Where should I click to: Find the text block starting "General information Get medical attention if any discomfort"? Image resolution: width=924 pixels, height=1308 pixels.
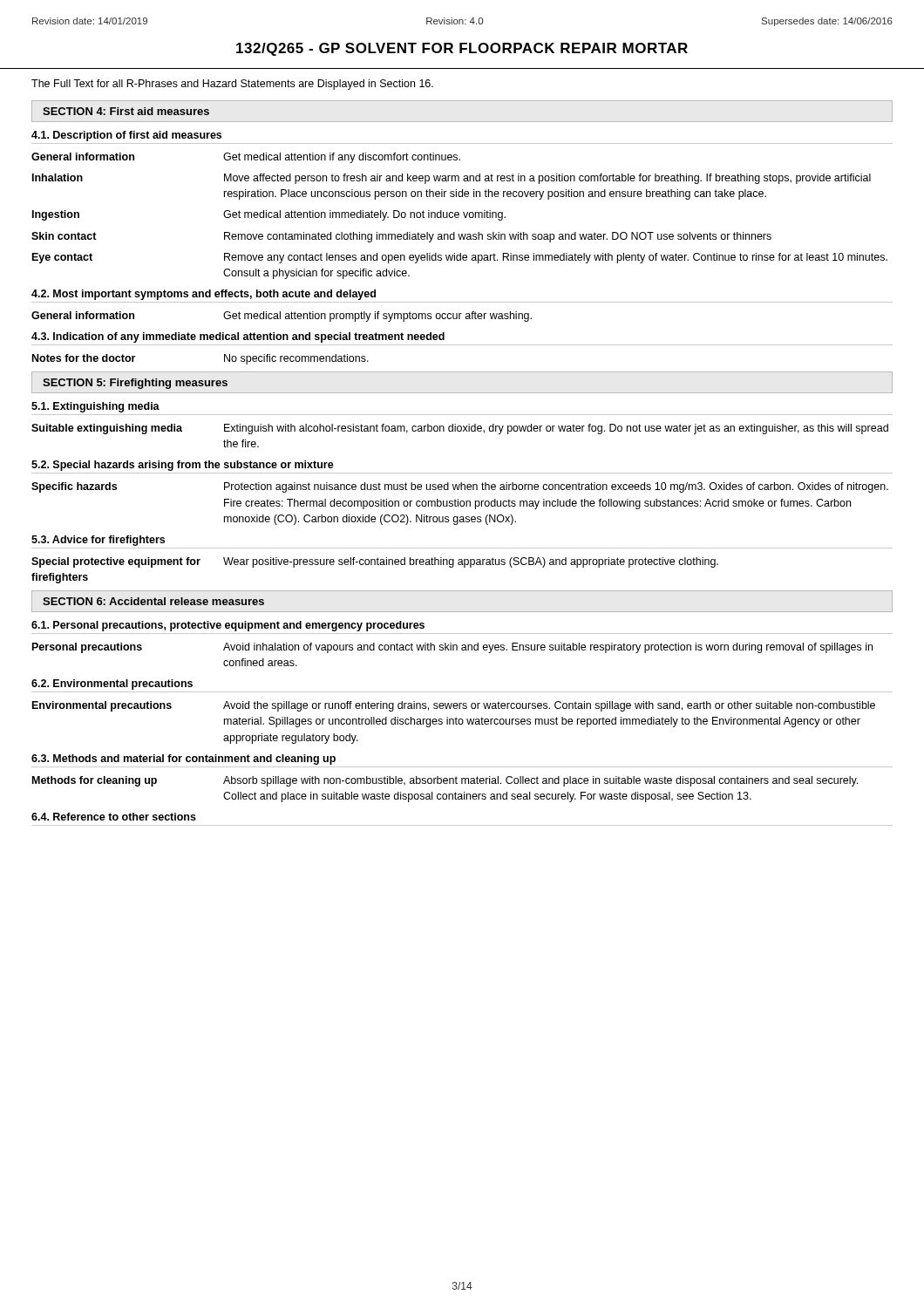tap(462, 157)
